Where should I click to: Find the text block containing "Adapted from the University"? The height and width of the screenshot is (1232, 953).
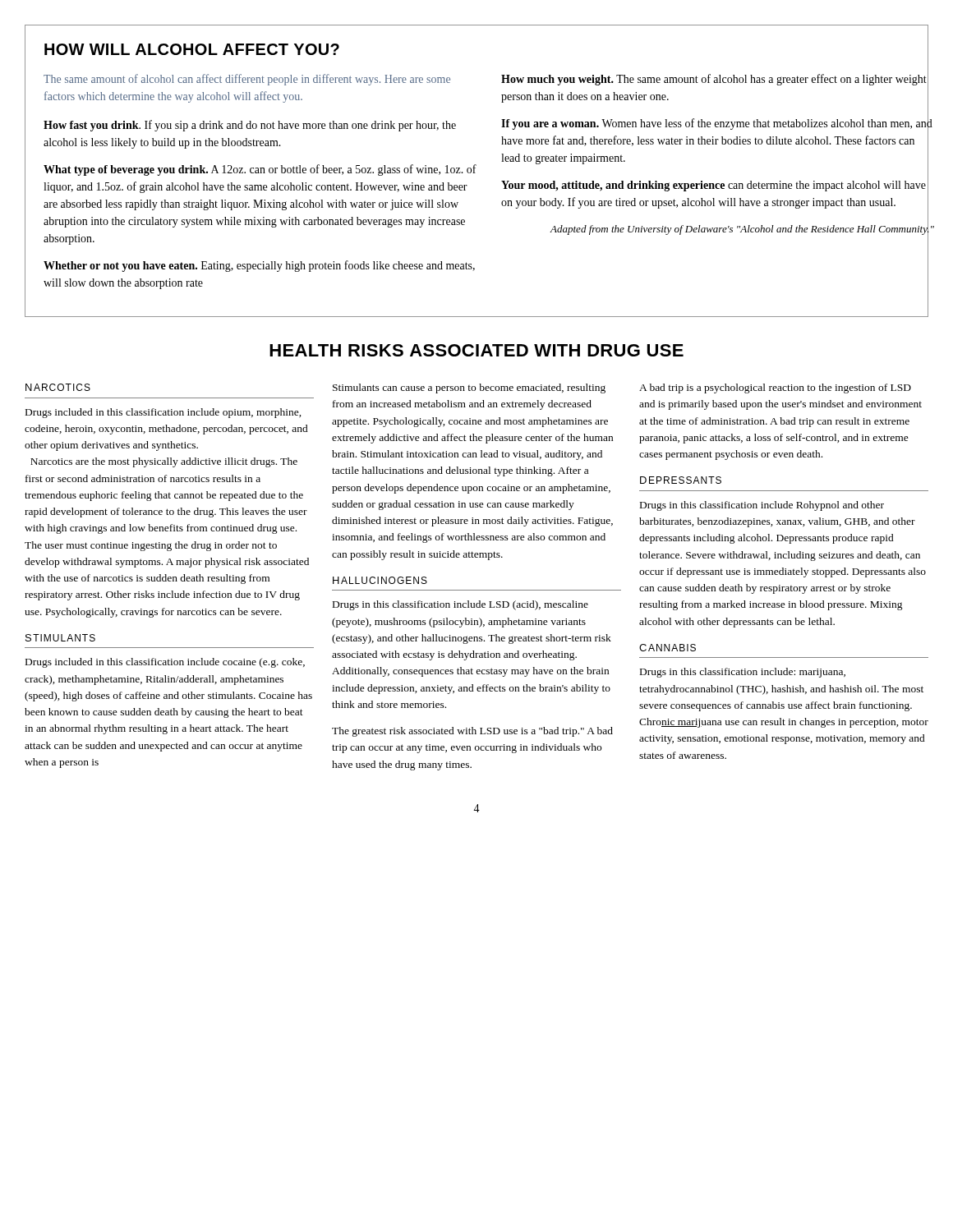pyautogui.click(x=742, y=229)
